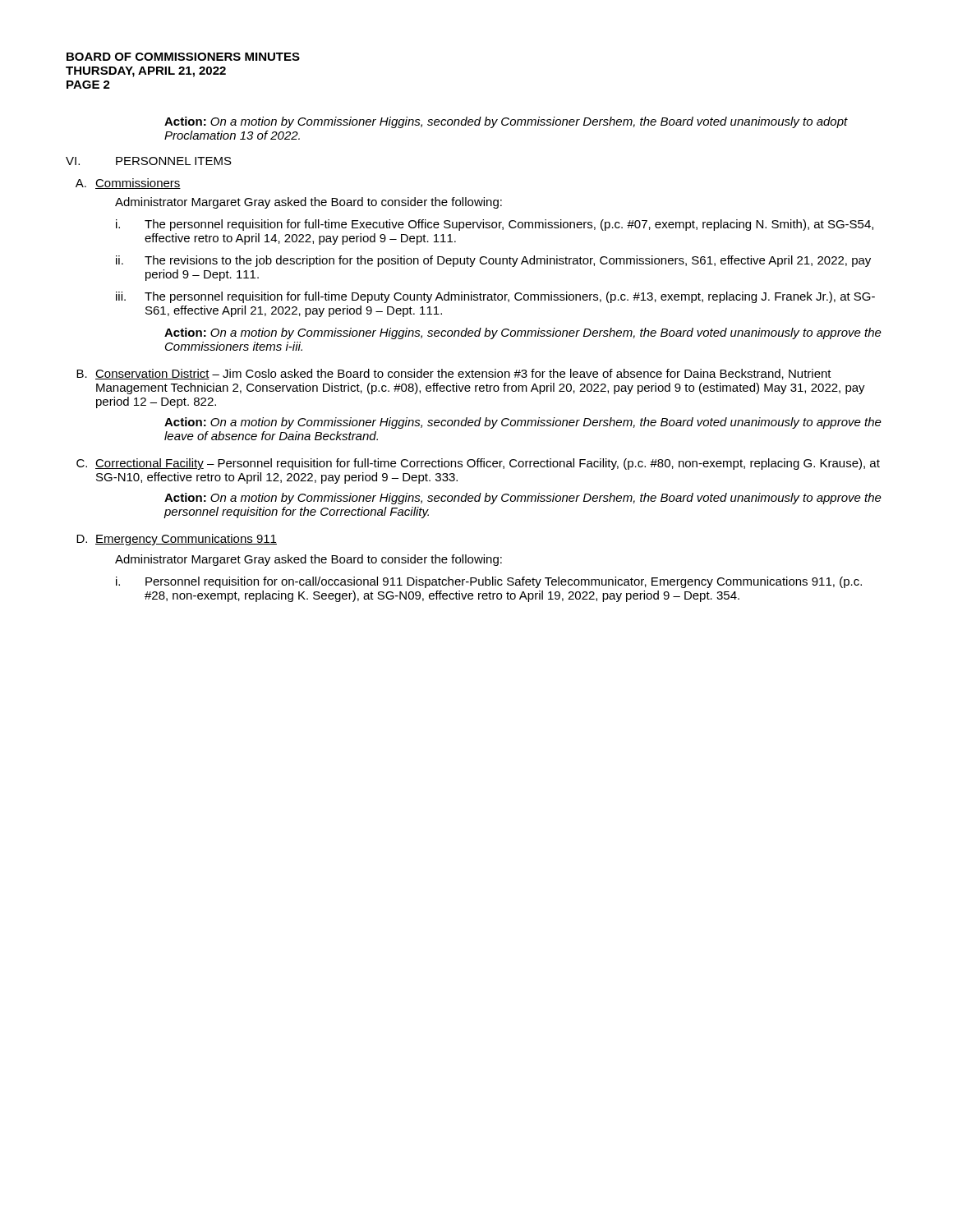953x1232 pixels.
Task: Point to "Emergency Communications 911"
Action: (186, 538)
